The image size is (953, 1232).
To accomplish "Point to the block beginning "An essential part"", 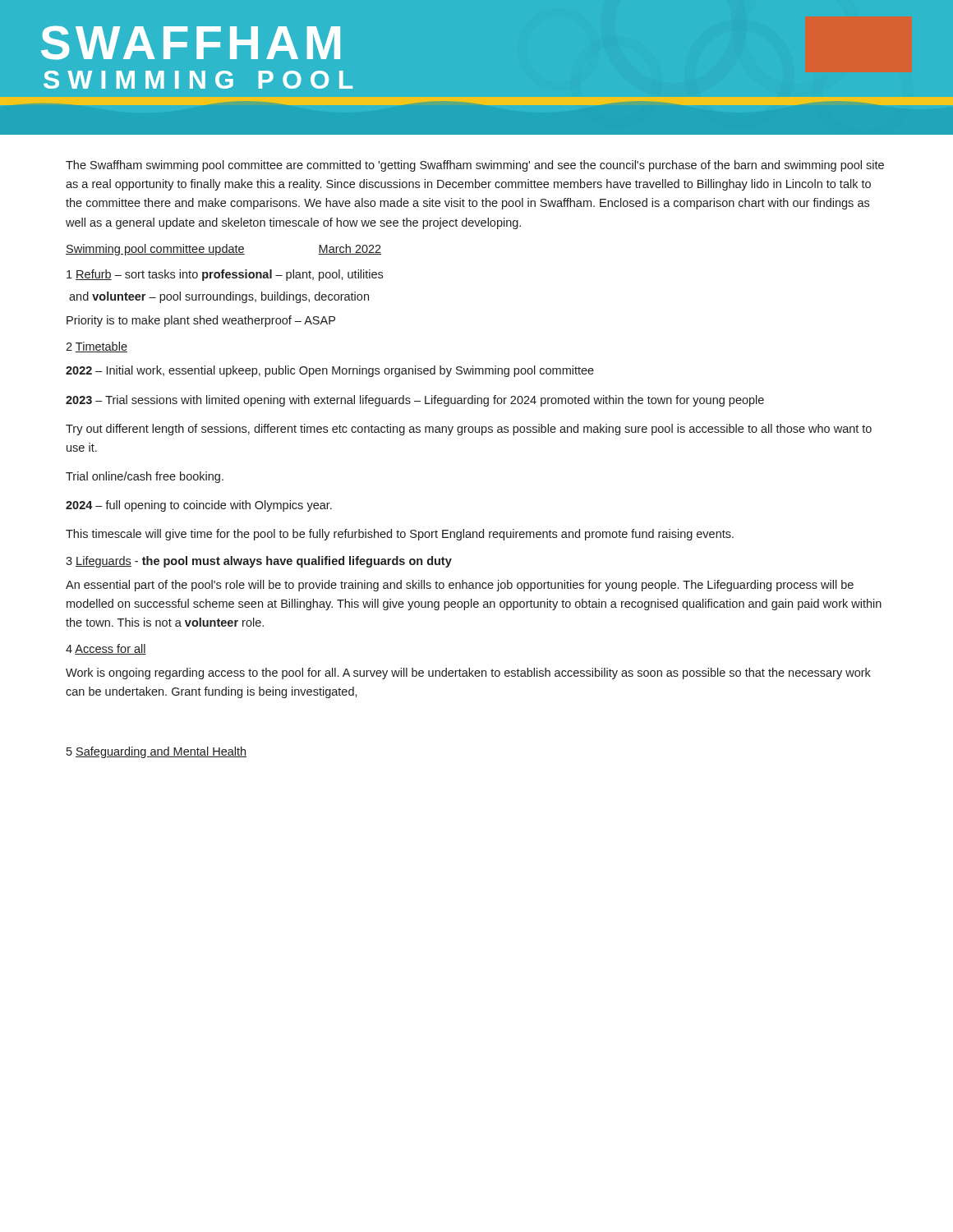I will coord(476,604).
